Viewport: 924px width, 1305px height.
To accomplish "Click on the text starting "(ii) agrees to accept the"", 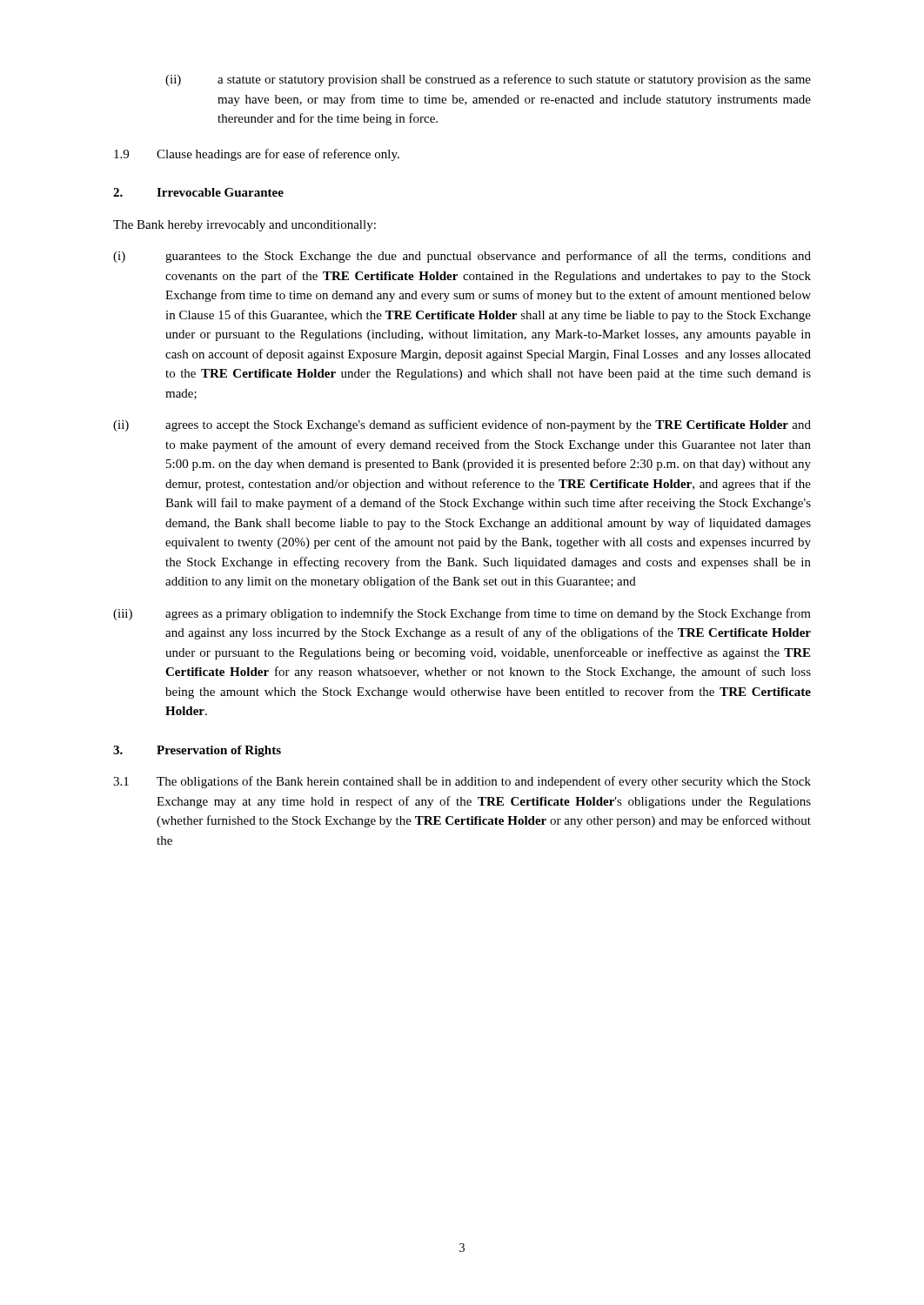I will coord(462,503).
